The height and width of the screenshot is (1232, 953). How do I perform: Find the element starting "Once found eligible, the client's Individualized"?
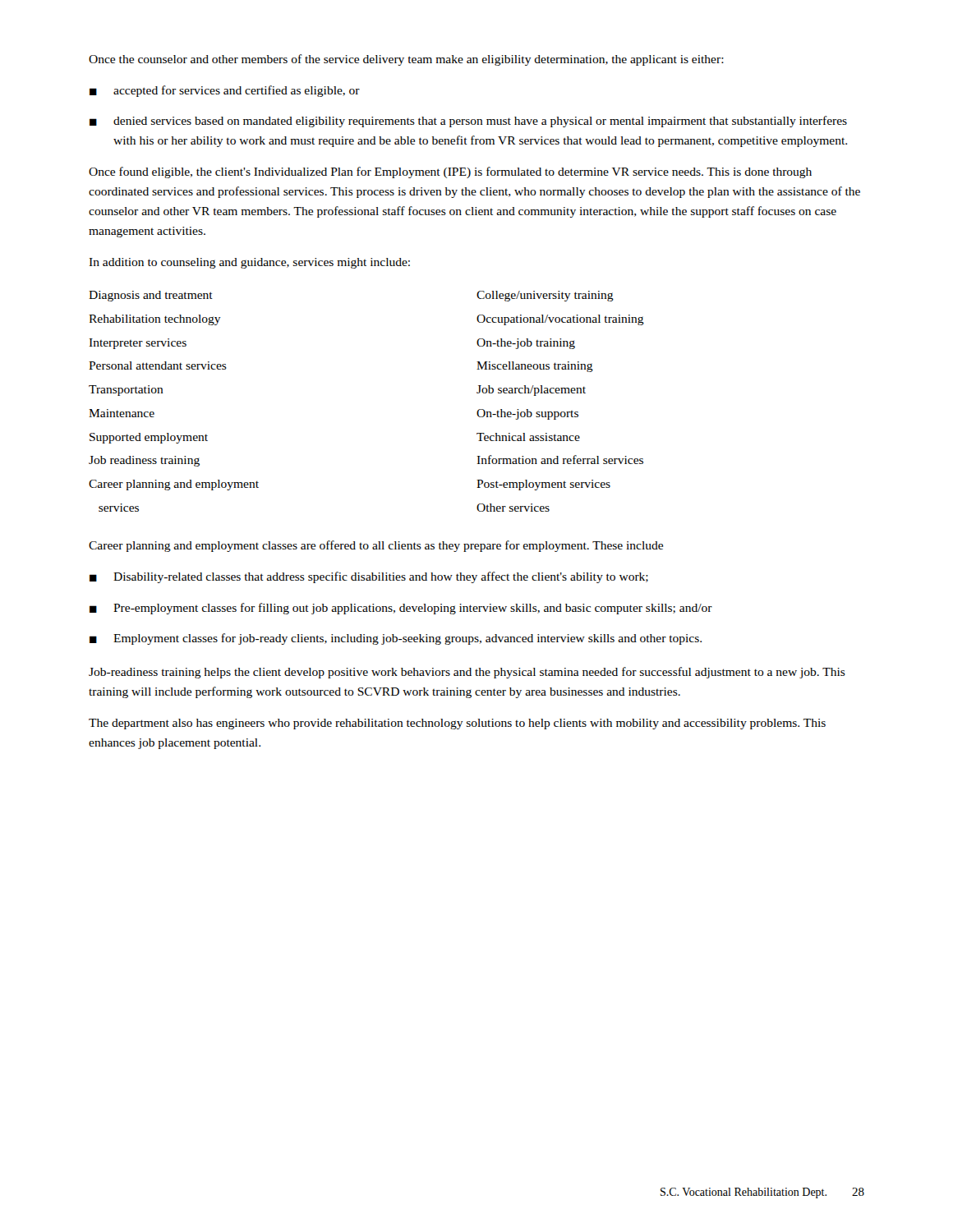click(475, 201)
